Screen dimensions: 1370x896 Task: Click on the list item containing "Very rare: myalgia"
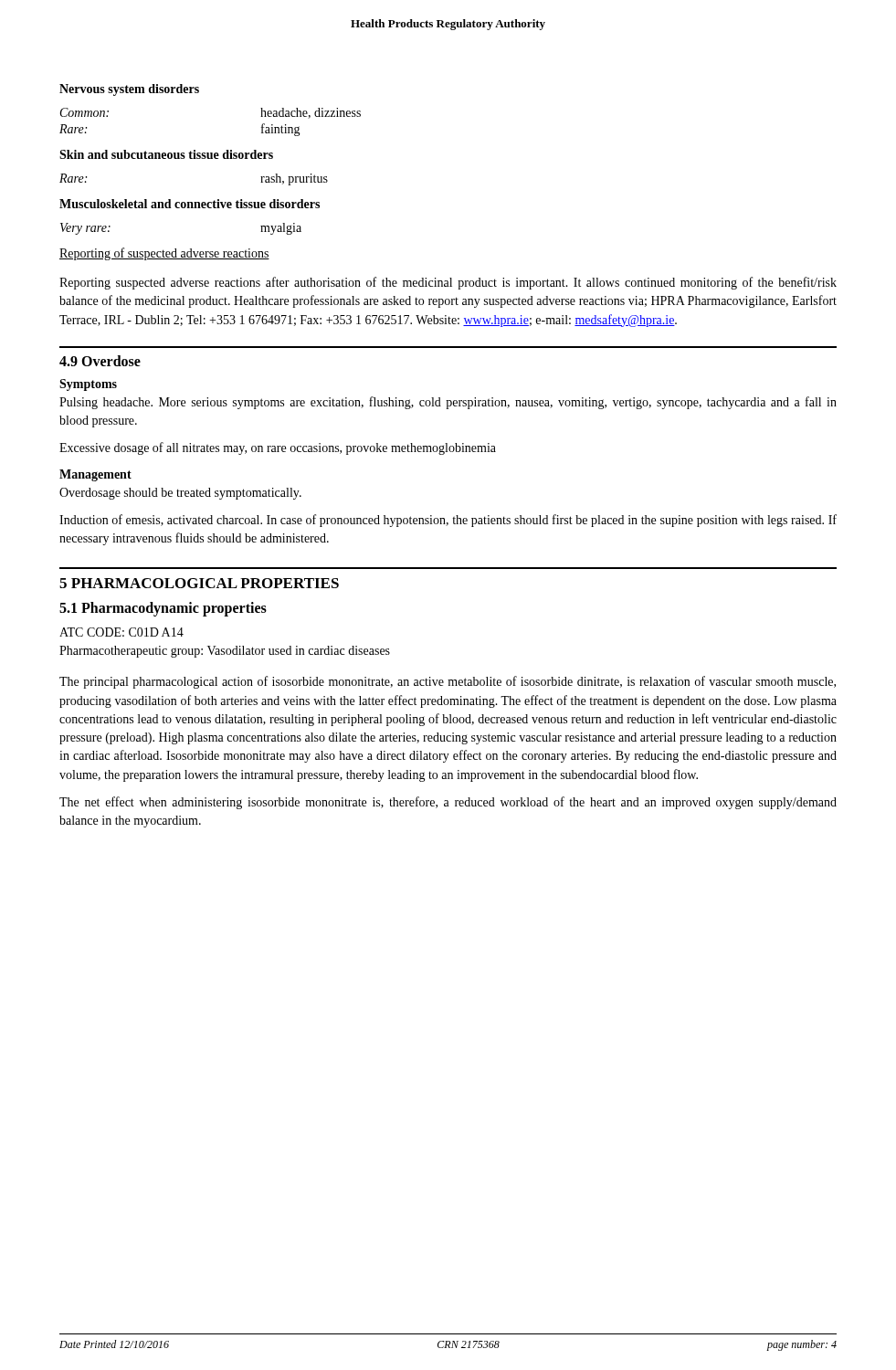pos(91,229)
